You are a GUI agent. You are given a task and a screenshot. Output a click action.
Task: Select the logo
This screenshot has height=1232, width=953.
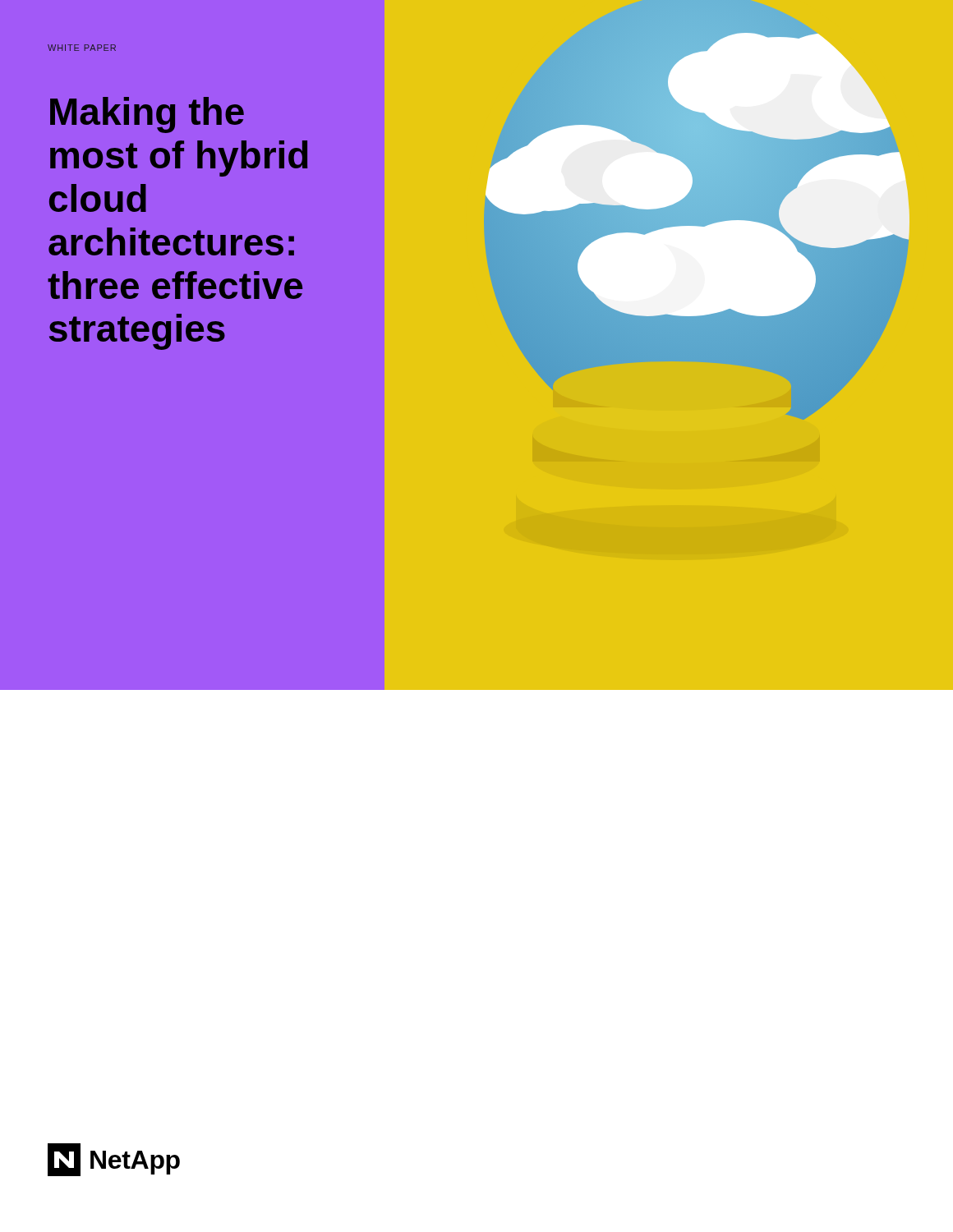point(114,1160)
